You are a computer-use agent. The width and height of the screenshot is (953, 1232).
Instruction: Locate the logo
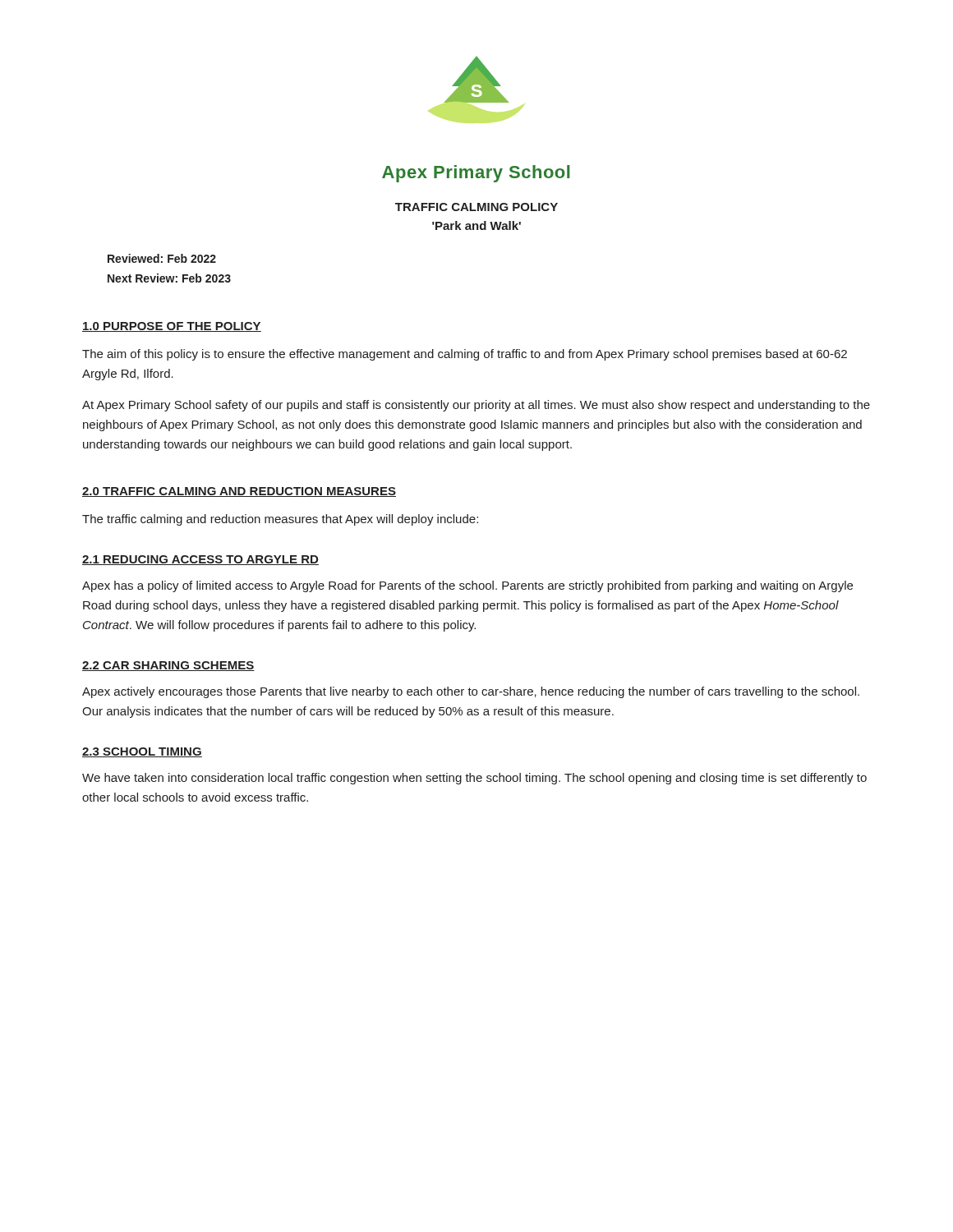[x=476, y=116]
